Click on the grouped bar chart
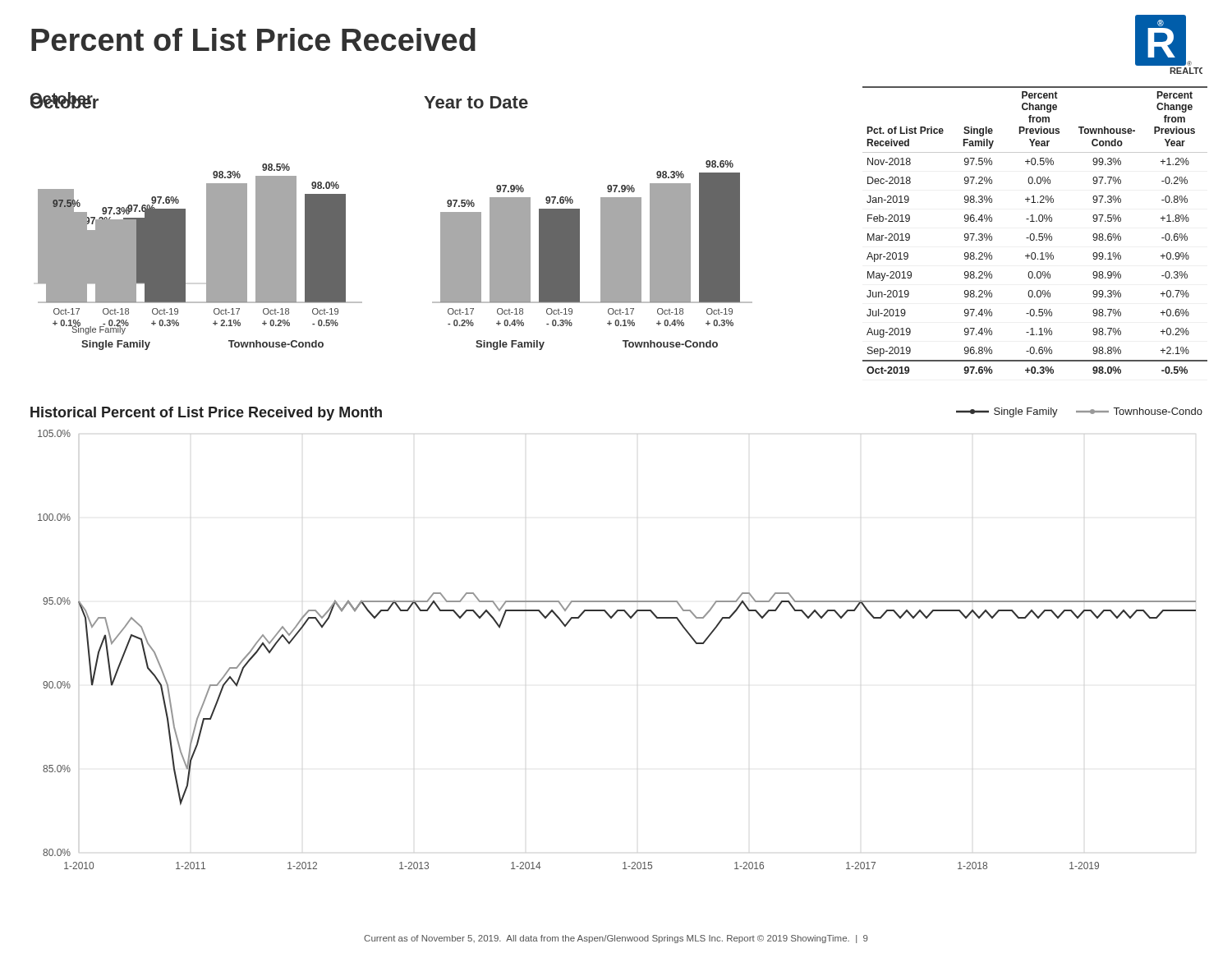Viewport: 1232px width, 953px height. pos(138,240)
